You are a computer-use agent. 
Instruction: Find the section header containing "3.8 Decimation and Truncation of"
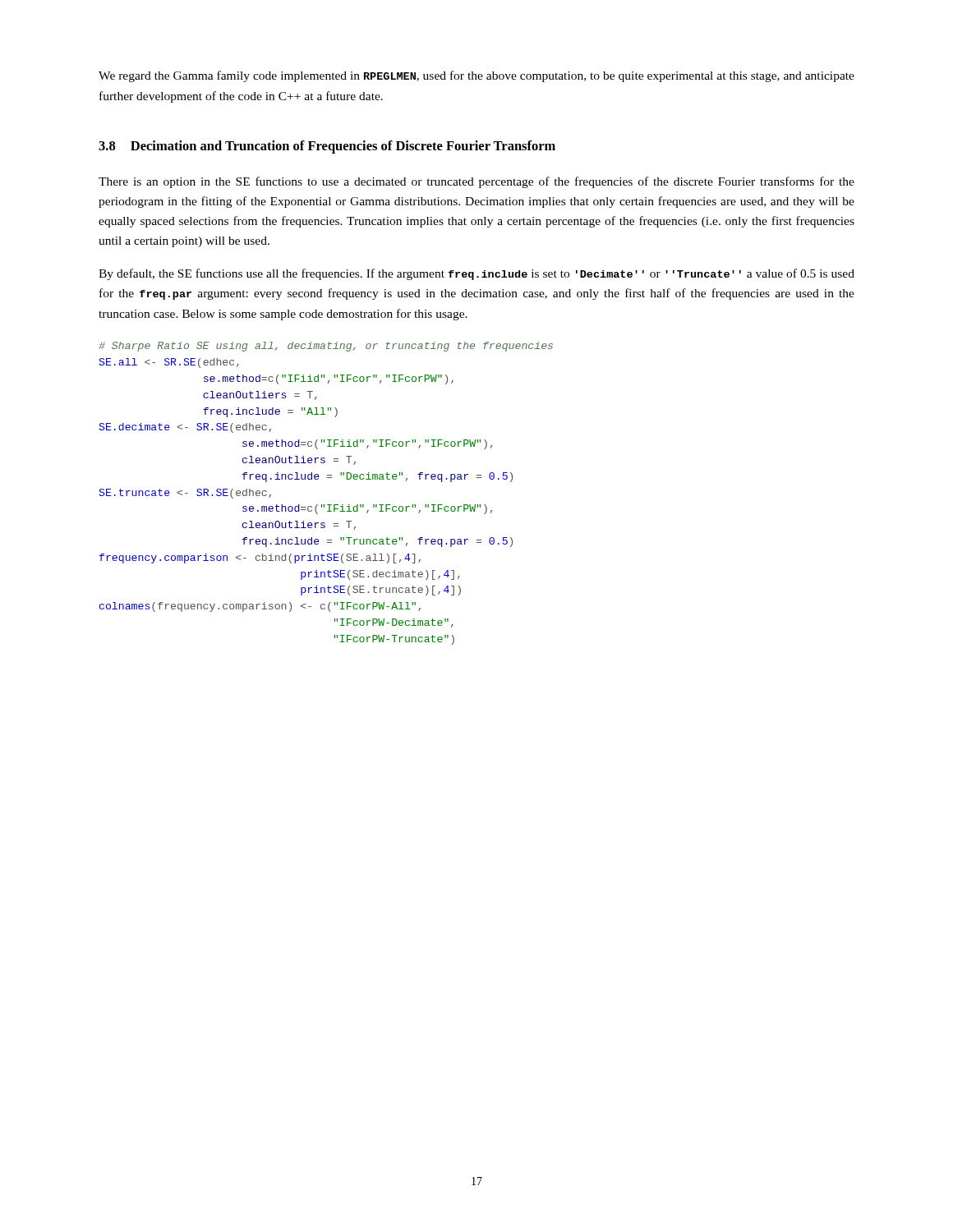[x=327, y=146]
